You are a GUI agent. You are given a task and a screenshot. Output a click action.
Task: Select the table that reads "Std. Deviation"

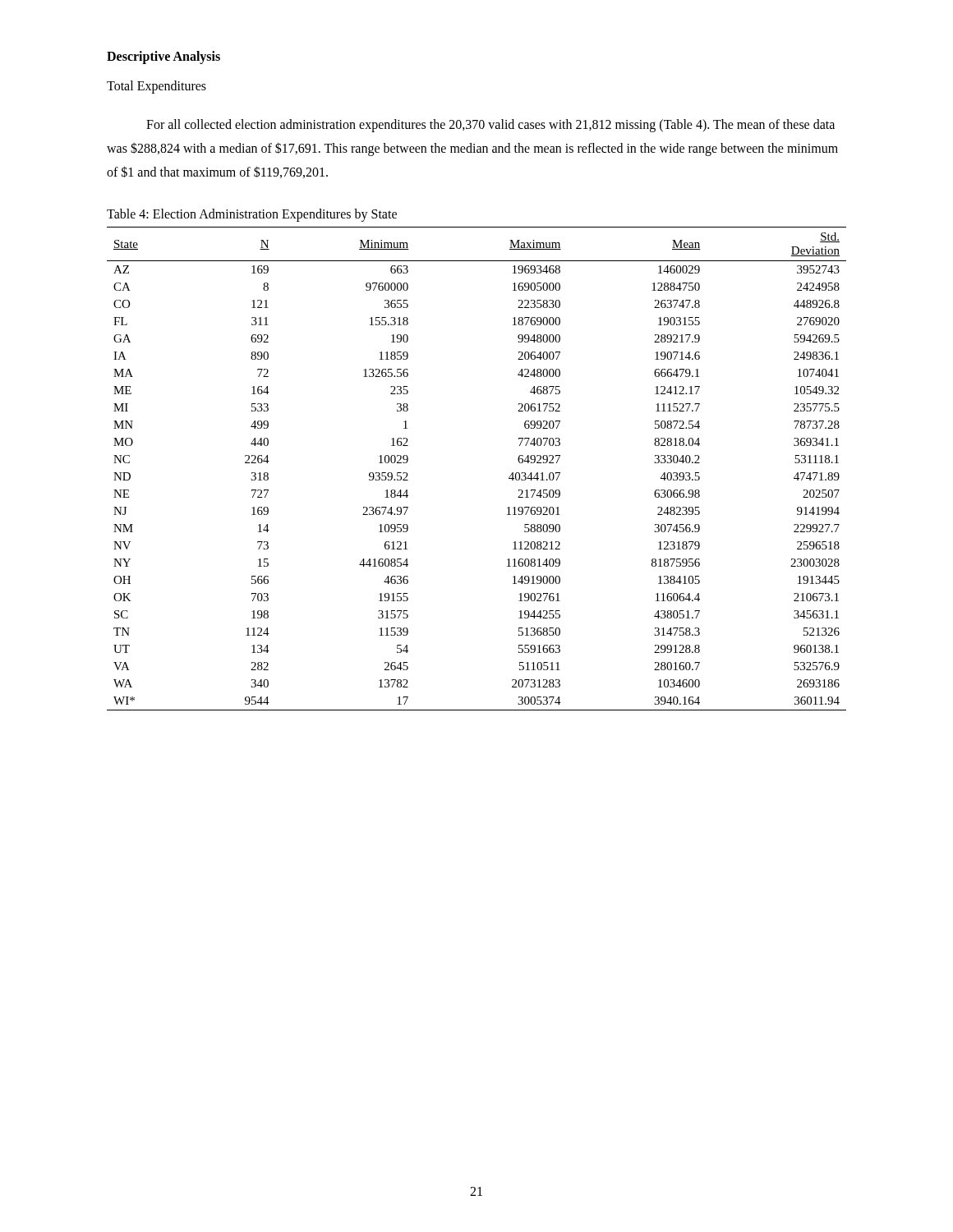click(476, 469)
